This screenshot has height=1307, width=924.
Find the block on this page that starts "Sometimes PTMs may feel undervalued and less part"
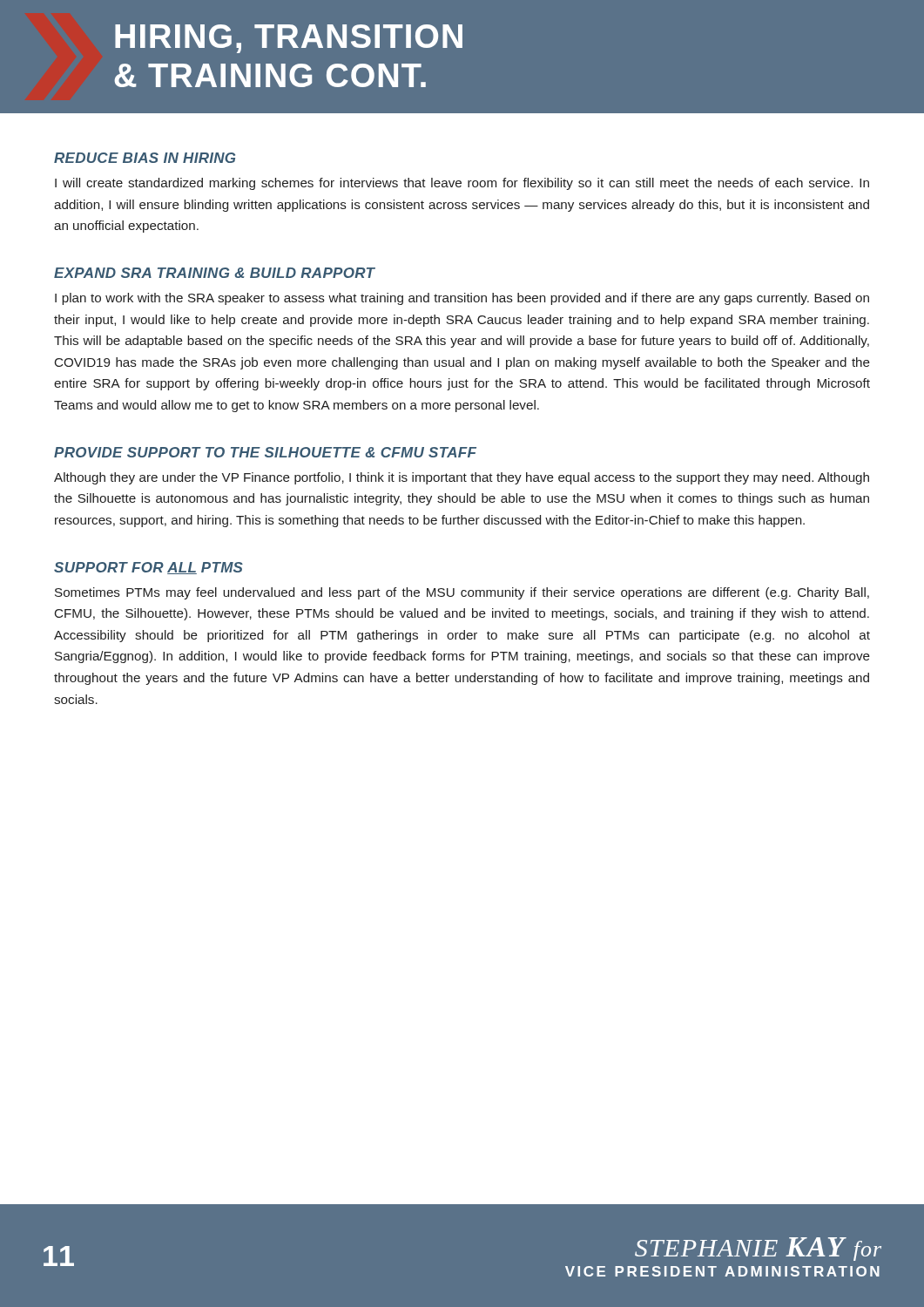462,645
